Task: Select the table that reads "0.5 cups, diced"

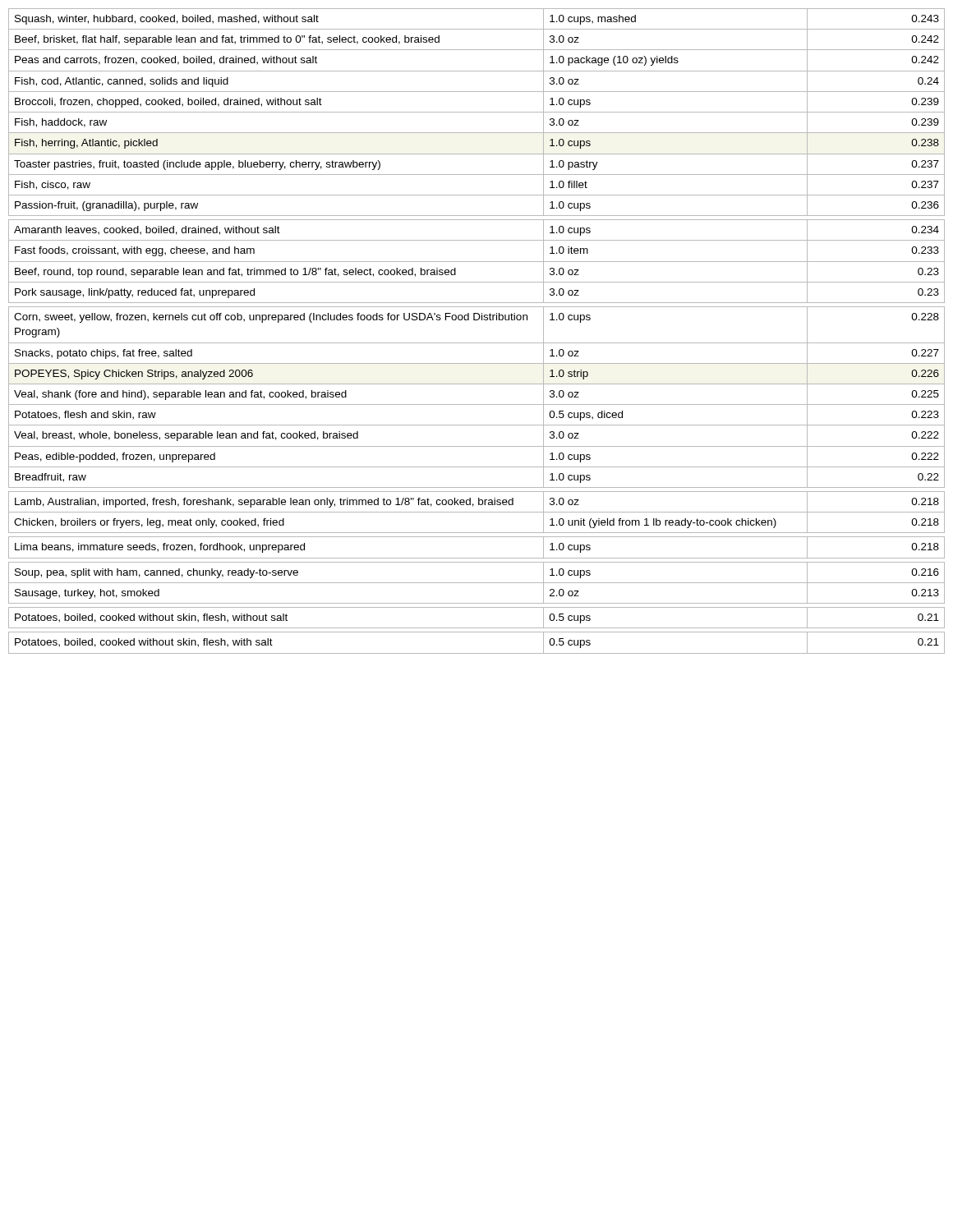Action: pos(476,331)
